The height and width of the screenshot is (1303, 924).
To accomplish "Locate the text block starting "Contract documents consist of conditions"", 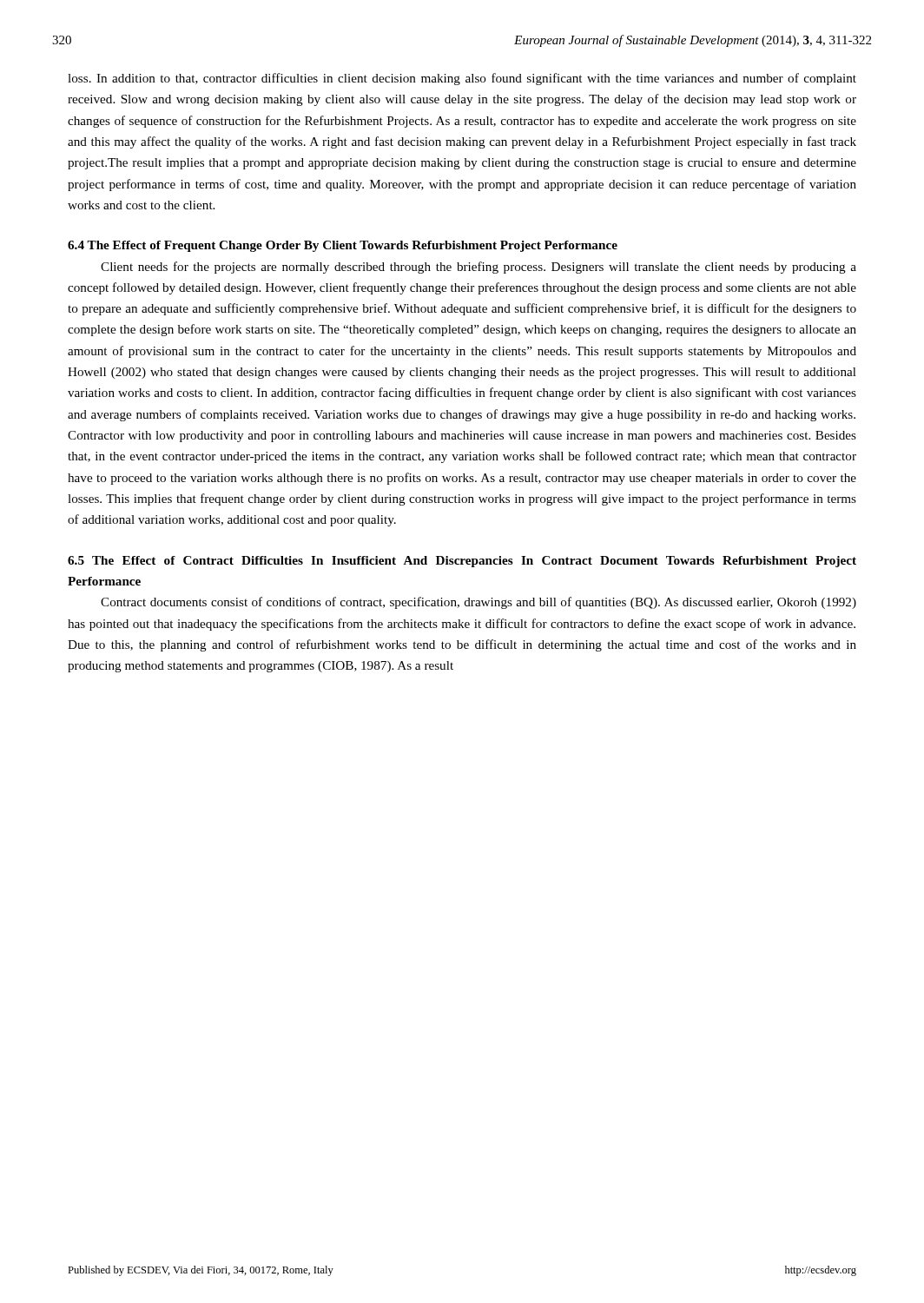I will [462, 634].
